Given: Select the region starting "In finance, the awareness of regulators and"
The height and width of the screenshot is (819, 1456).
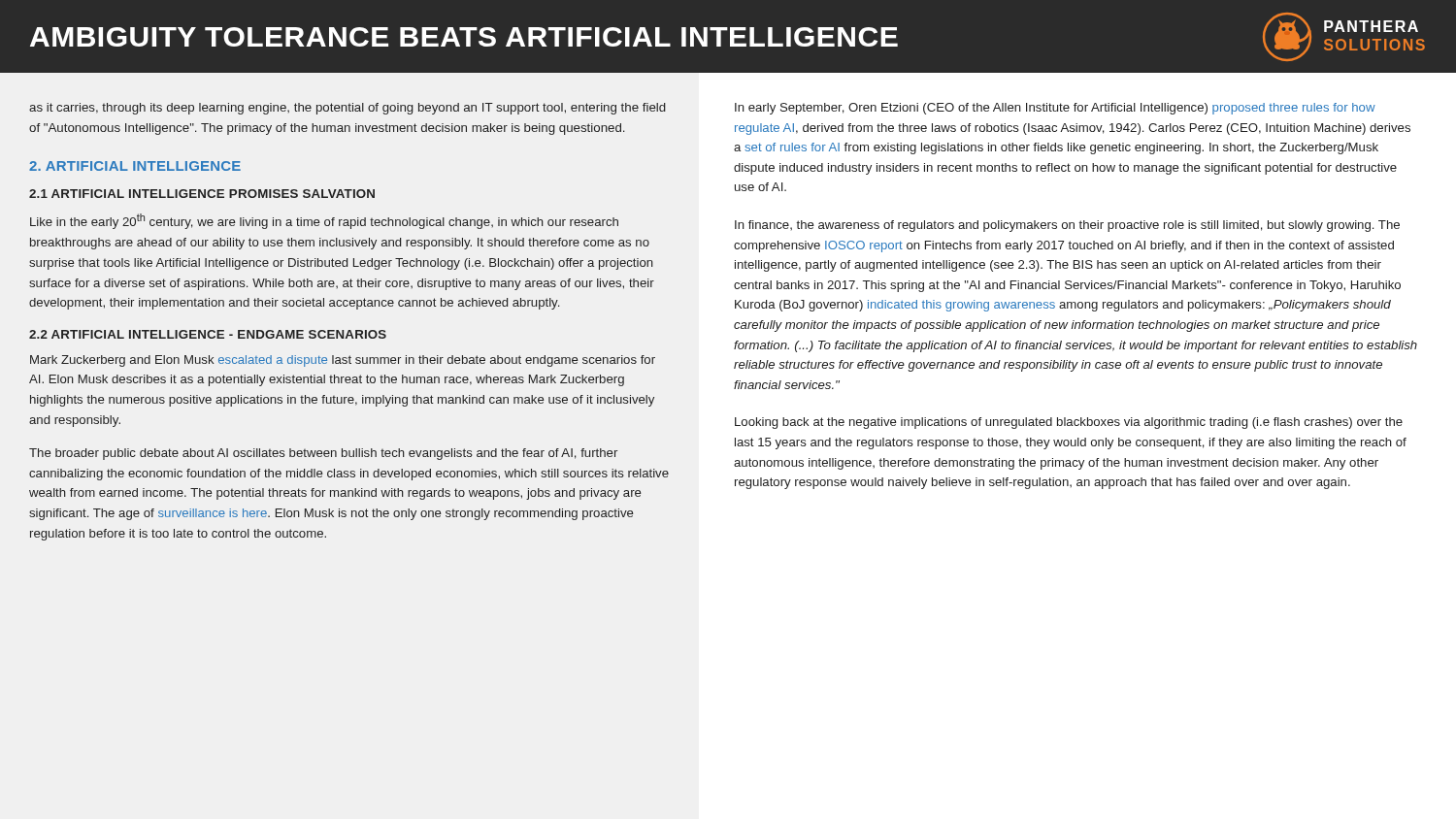Looking at the screenshot, I should pyautogui.click(x=1076, y=305).
